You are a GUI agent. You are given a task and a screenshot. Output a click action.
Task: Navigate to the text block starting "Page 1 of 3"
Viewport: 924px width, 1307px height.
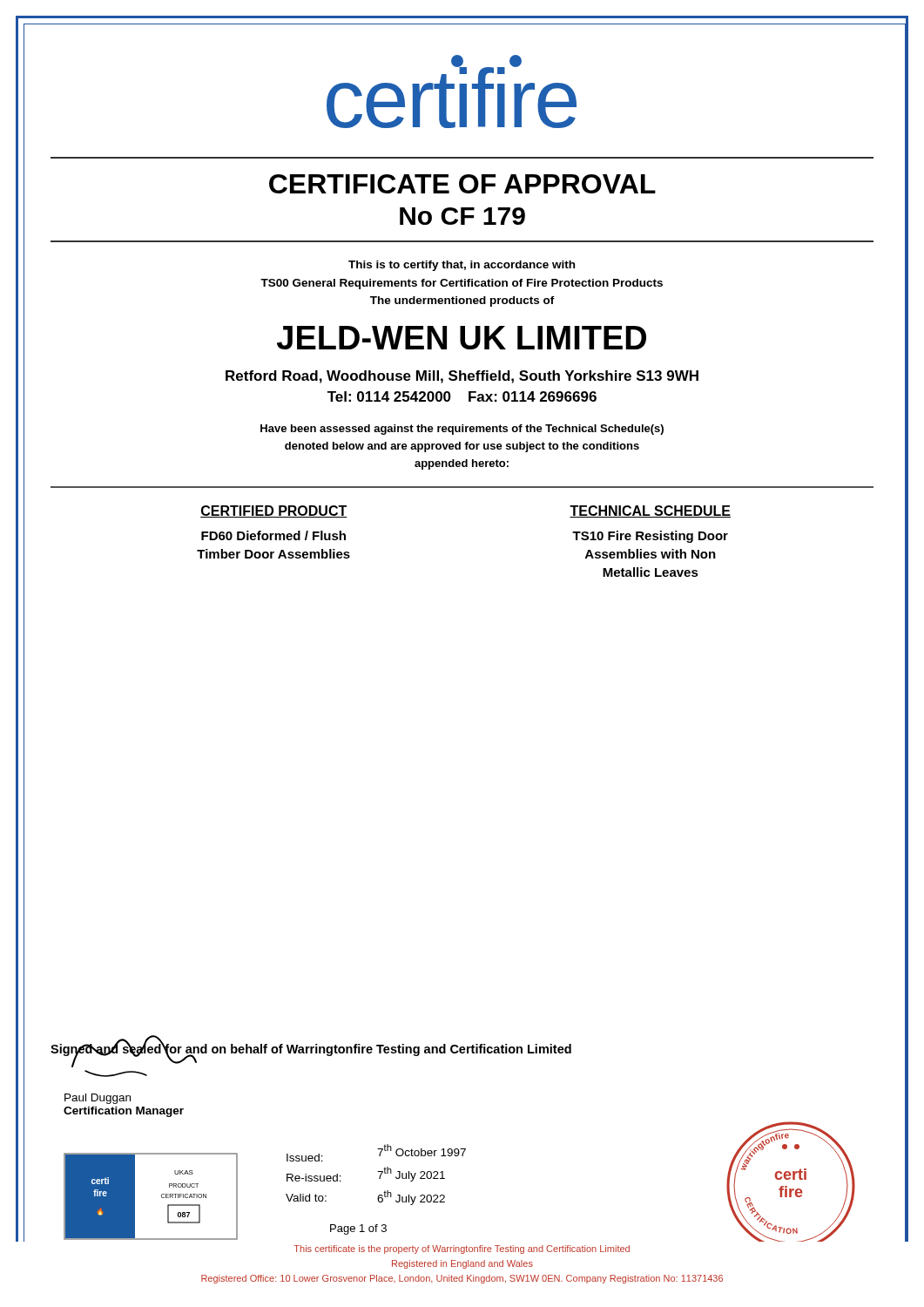point(358,1228)
